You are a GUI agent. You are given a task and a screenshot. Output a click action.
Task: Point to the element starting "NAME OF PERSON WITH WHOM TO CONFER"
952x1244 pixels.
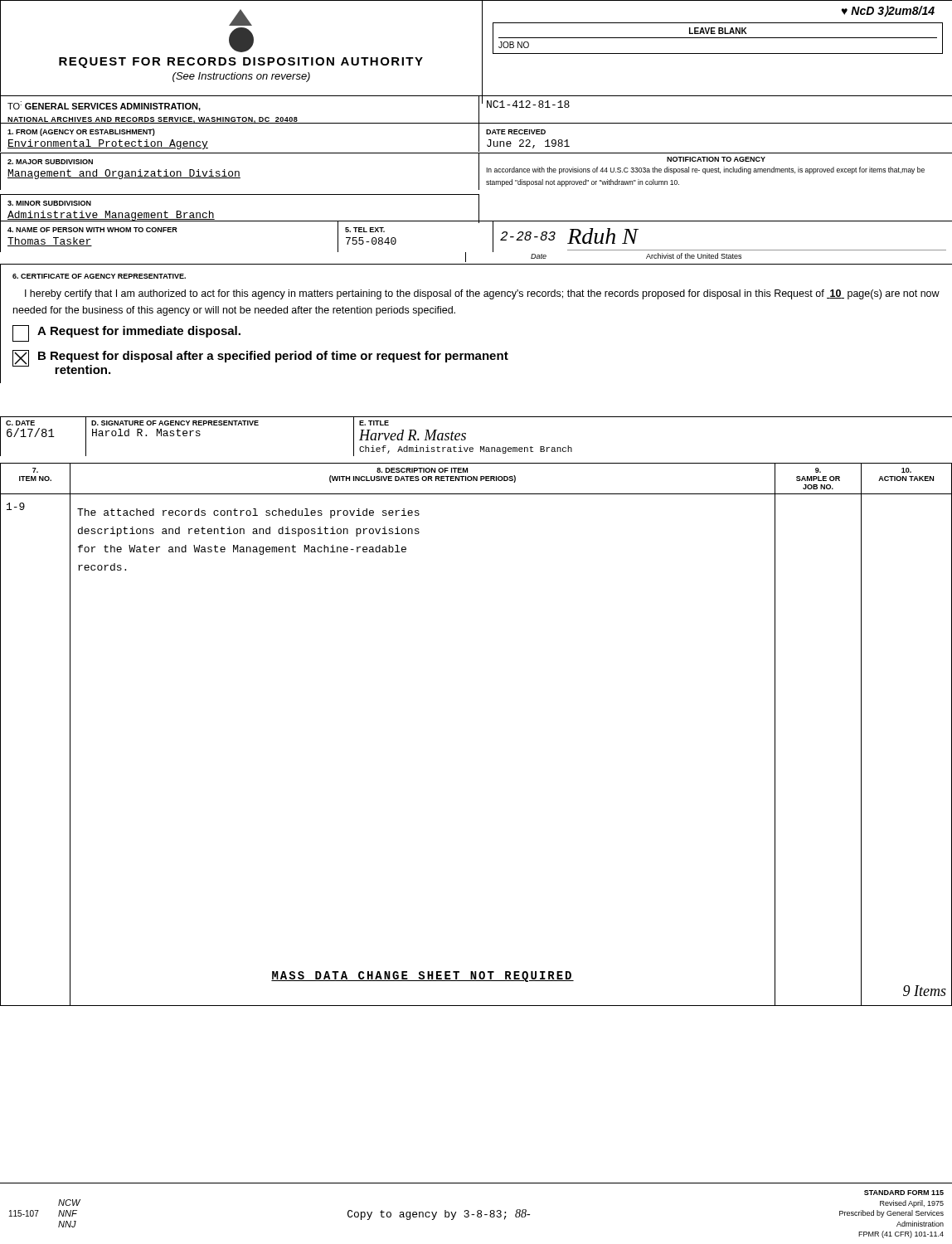(x=169, y=237)
